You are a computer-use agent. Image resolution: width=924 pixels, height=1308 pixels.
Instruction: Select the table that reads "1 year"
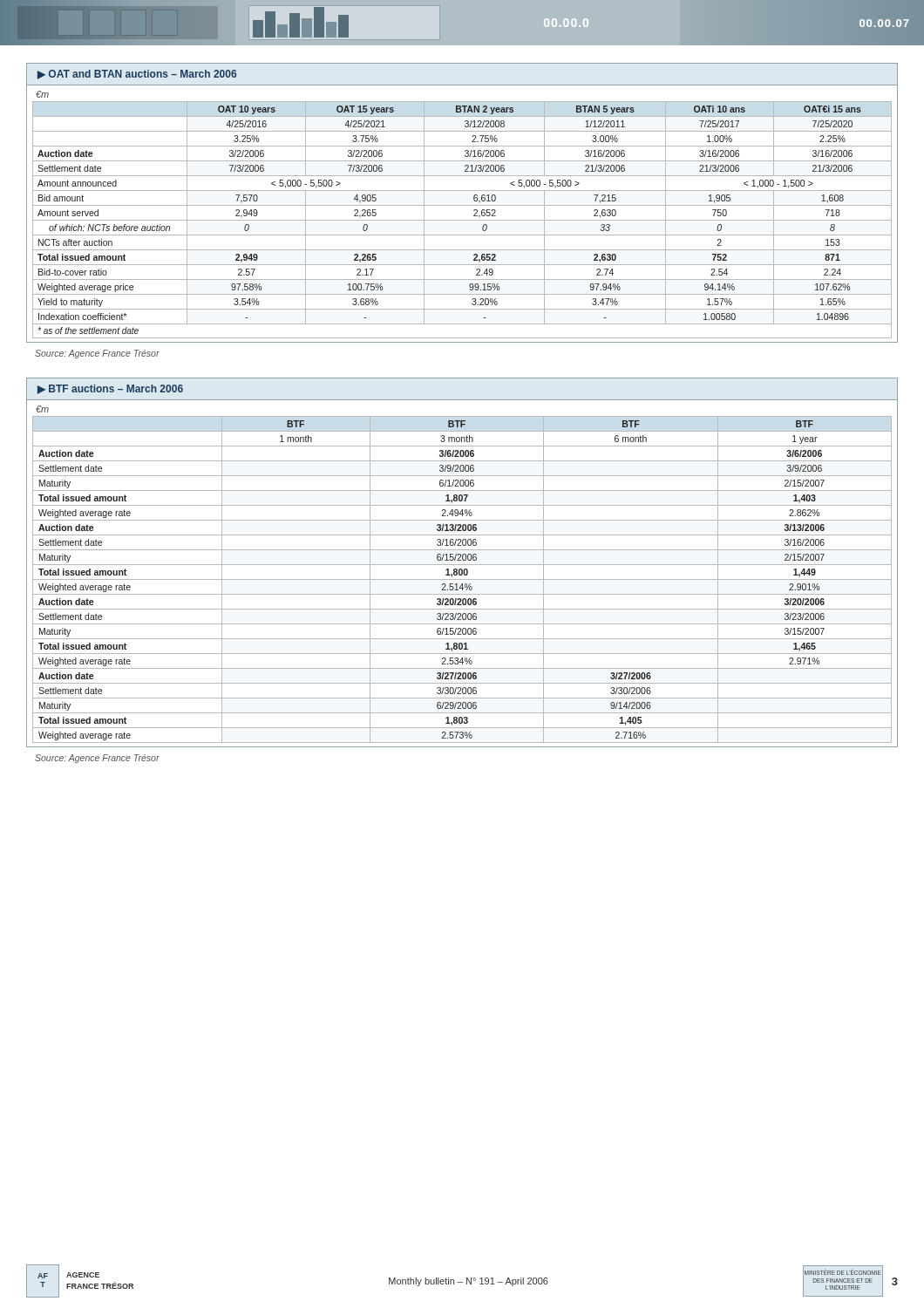coord(462,573)
